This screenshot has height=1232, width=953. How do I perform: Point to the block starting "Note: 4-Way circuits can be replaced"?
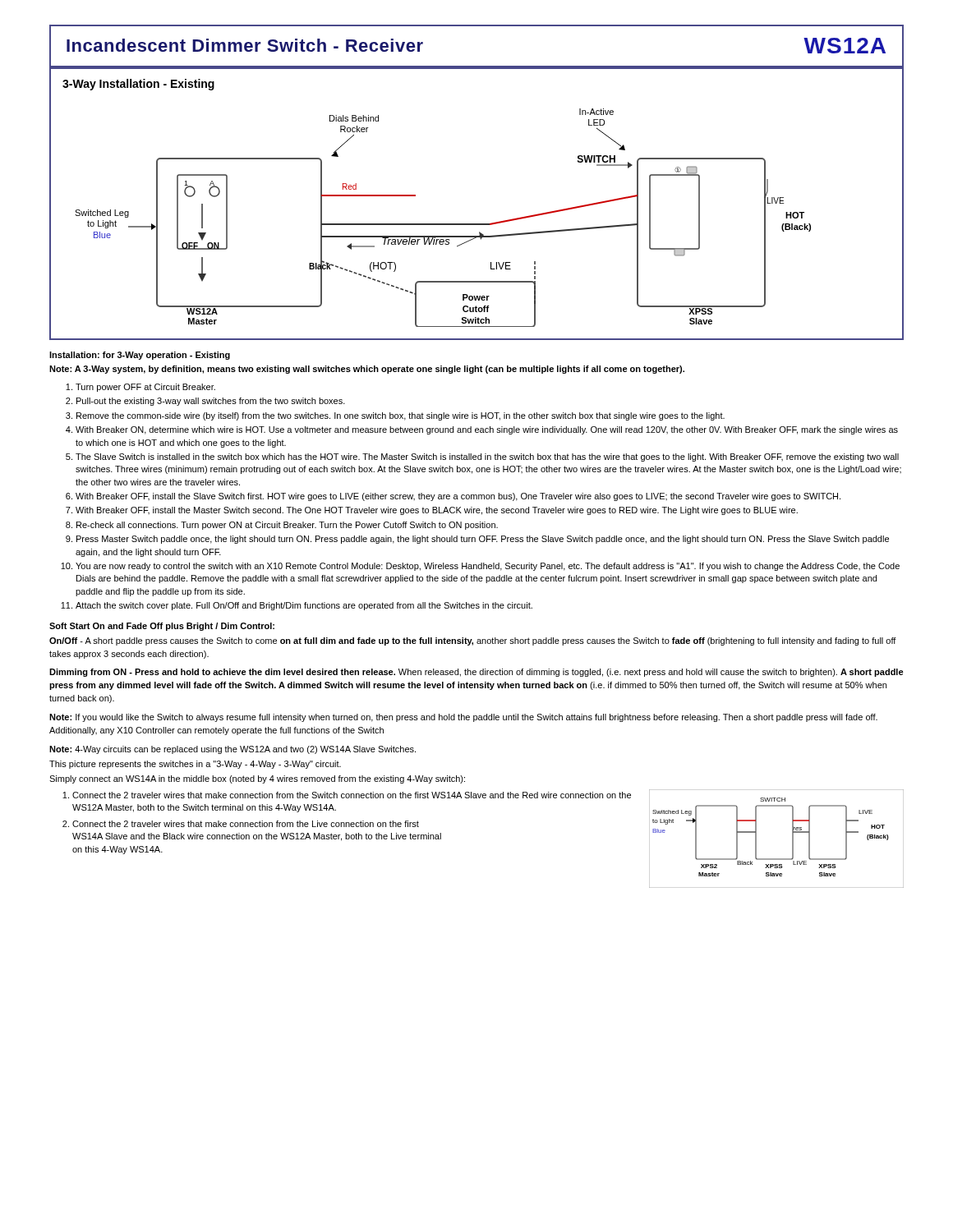click(x=233, y=749)
